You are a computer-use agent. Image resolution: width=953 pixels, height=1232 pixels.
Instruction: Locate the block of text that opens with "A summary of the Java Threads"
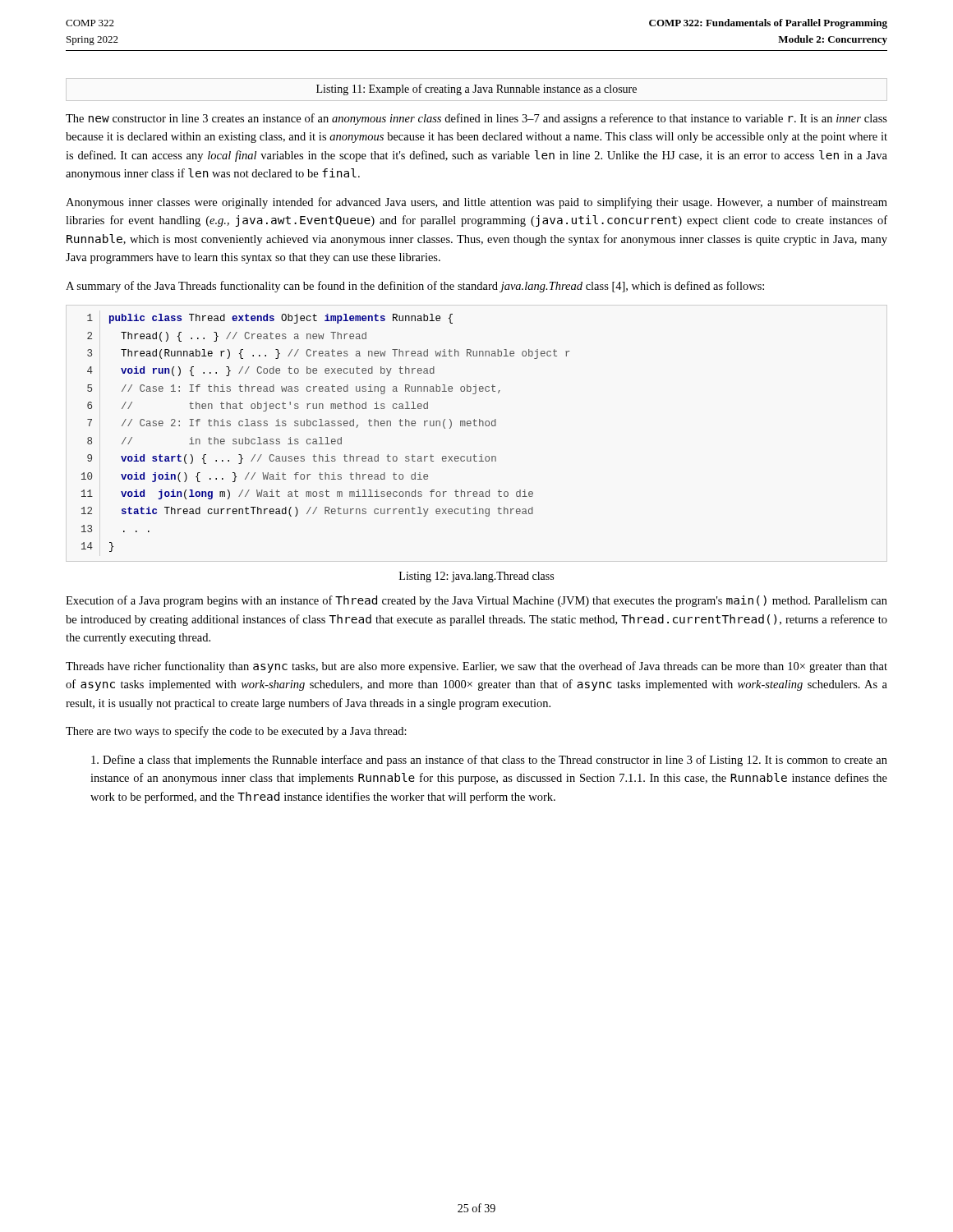point(415,286)
